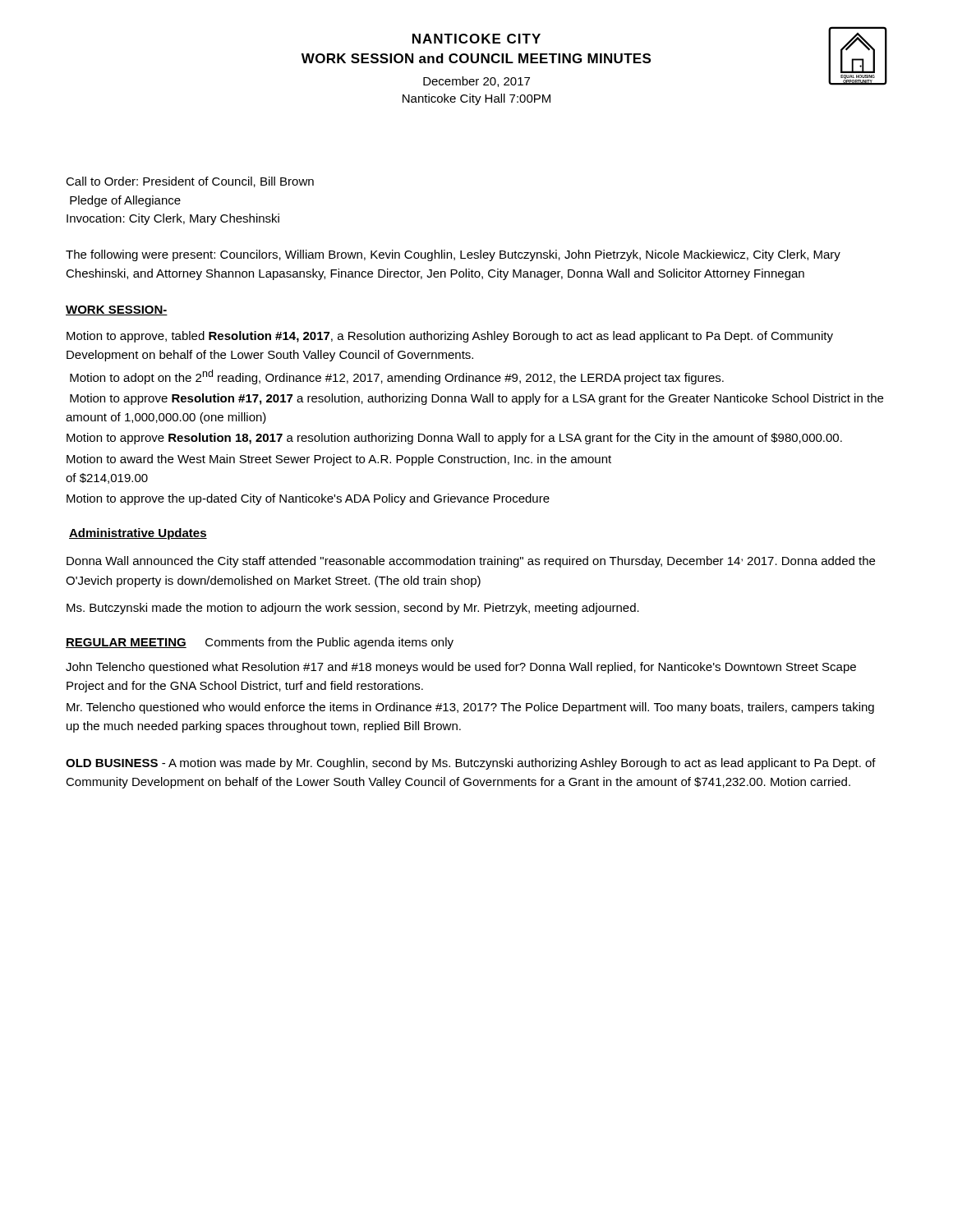Point to the block beginning "Motion to approve, tabled Resolution #14,"
Screen dimensions: 1232x953
[x=450, y=337]
